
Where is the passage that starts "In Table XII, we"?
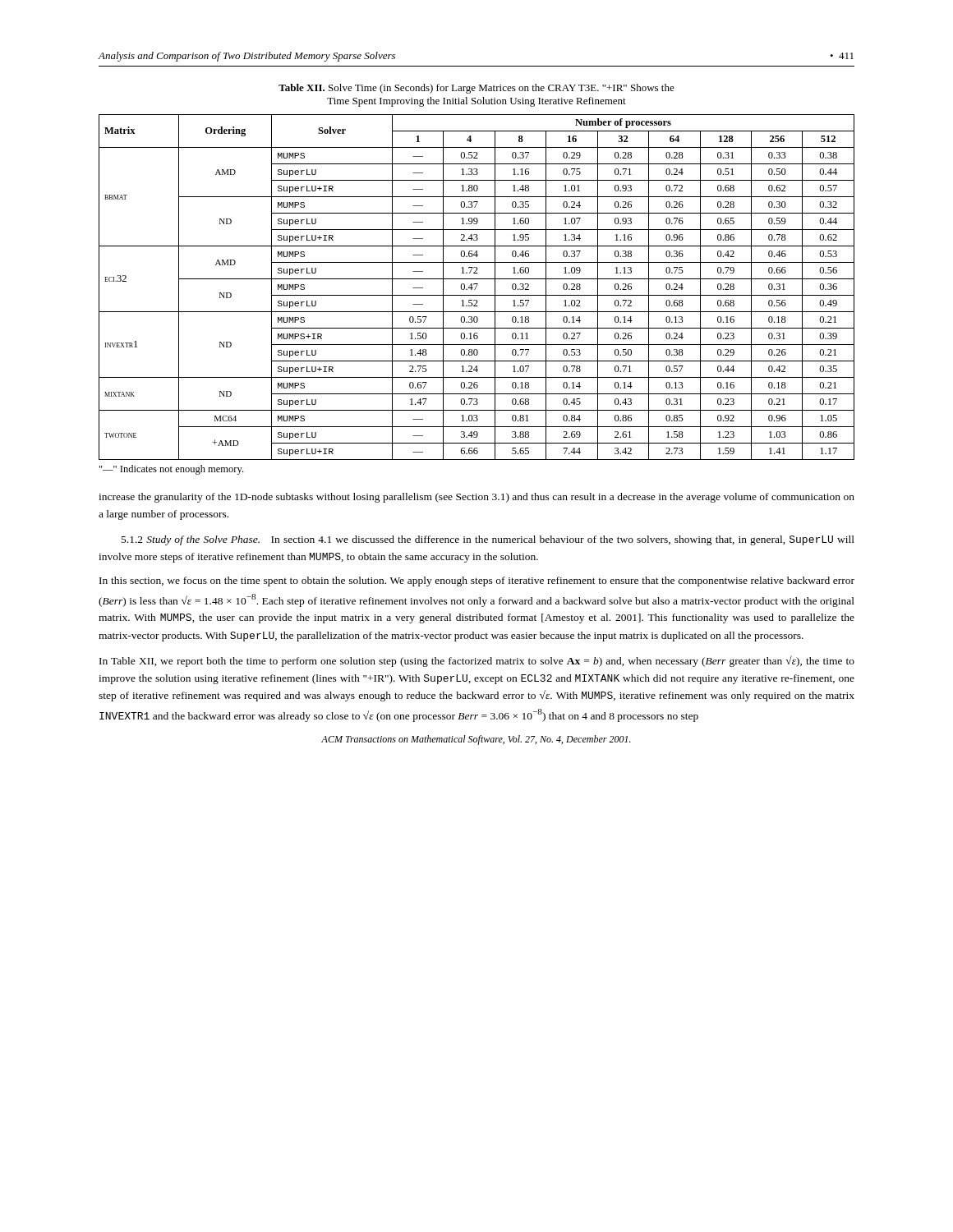(x=476, y=688)
